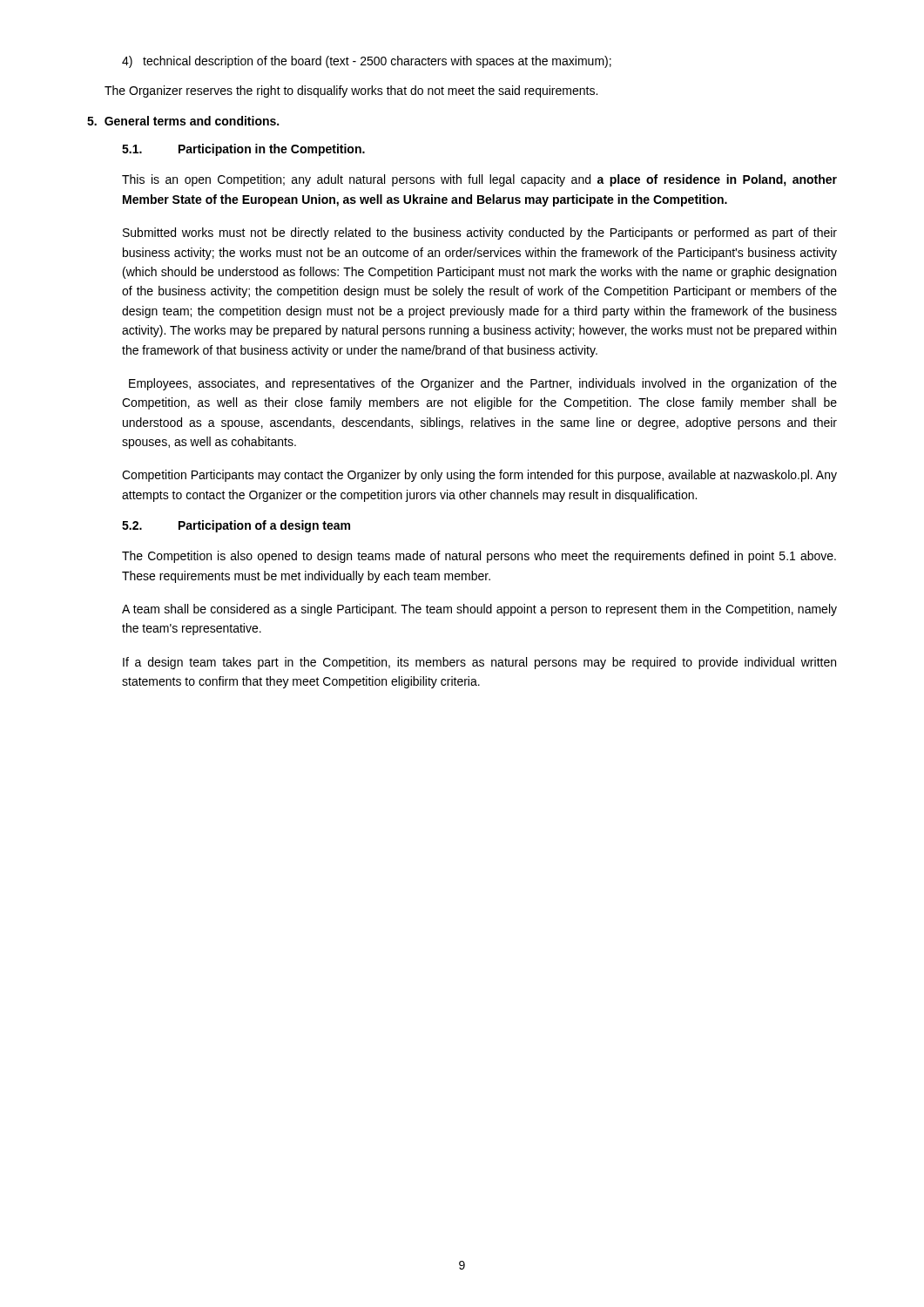Select the text block starting "5. General terms and conditions."
Image resolution: width=924 pixels, height=1307 pixels.
tap(183, 121)
